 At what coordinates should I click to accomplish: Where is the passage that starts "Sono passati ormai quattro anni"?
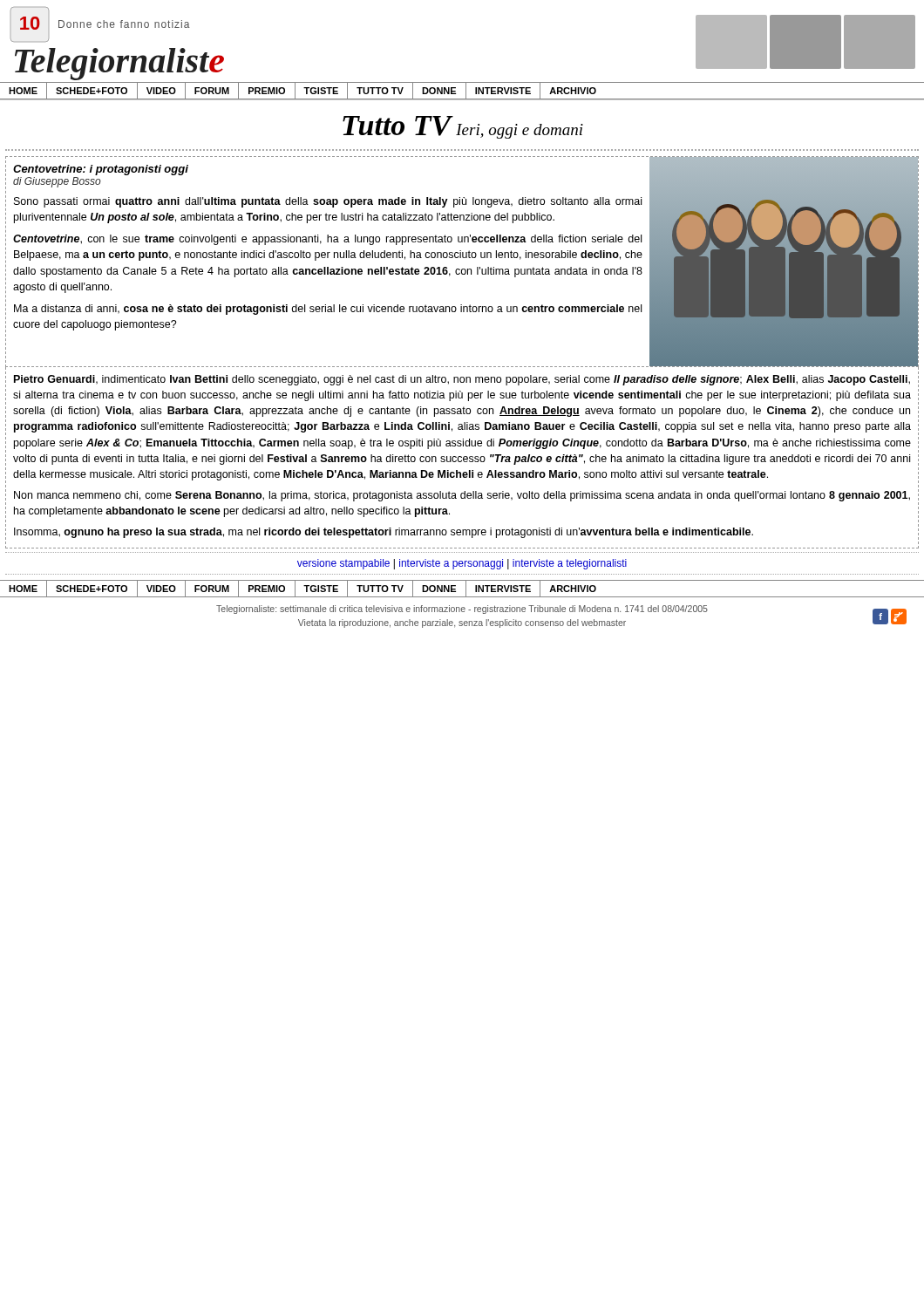(x=328, y=209)
